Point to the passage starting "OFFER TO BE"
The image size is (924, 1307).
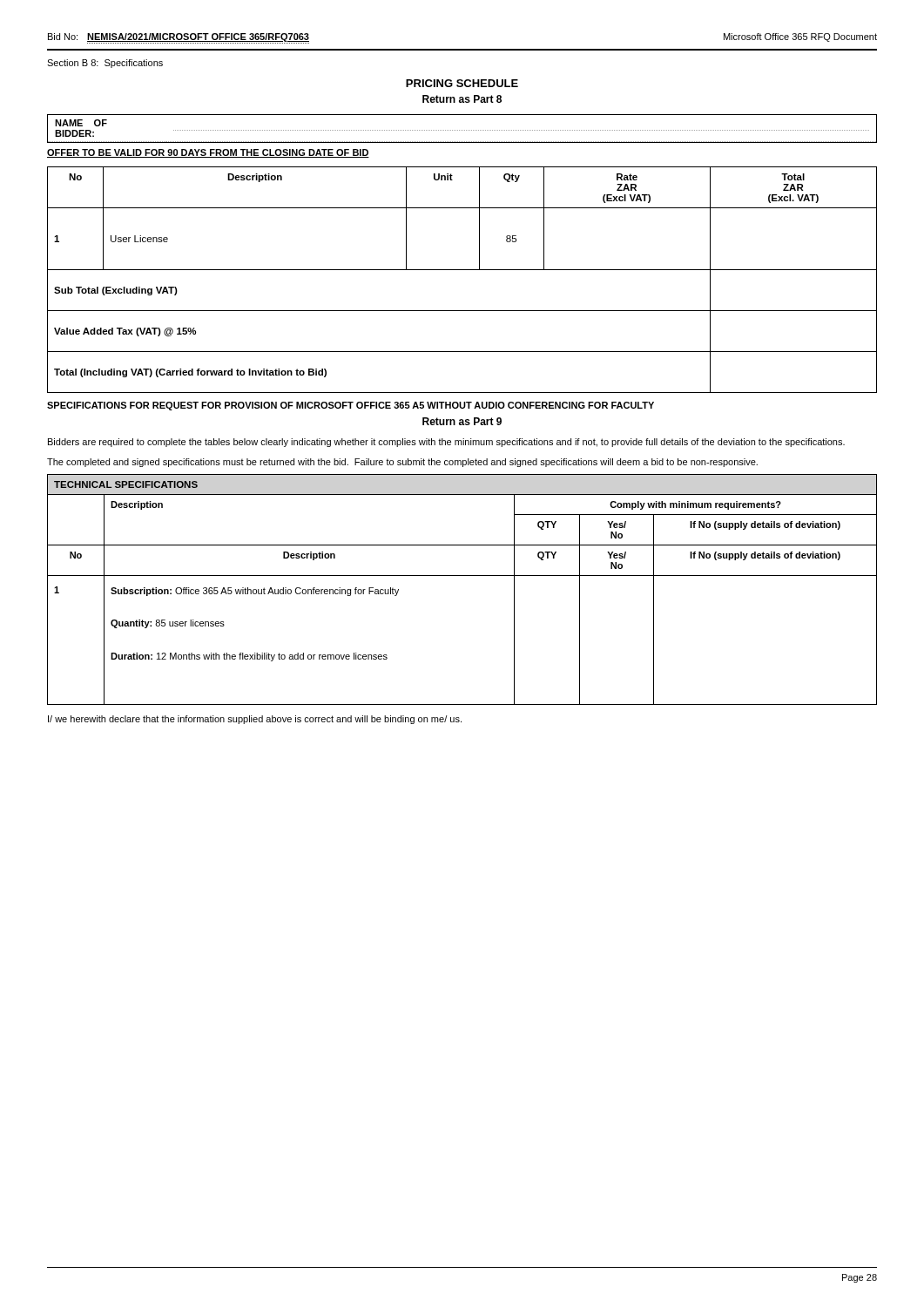pos(208,153)
